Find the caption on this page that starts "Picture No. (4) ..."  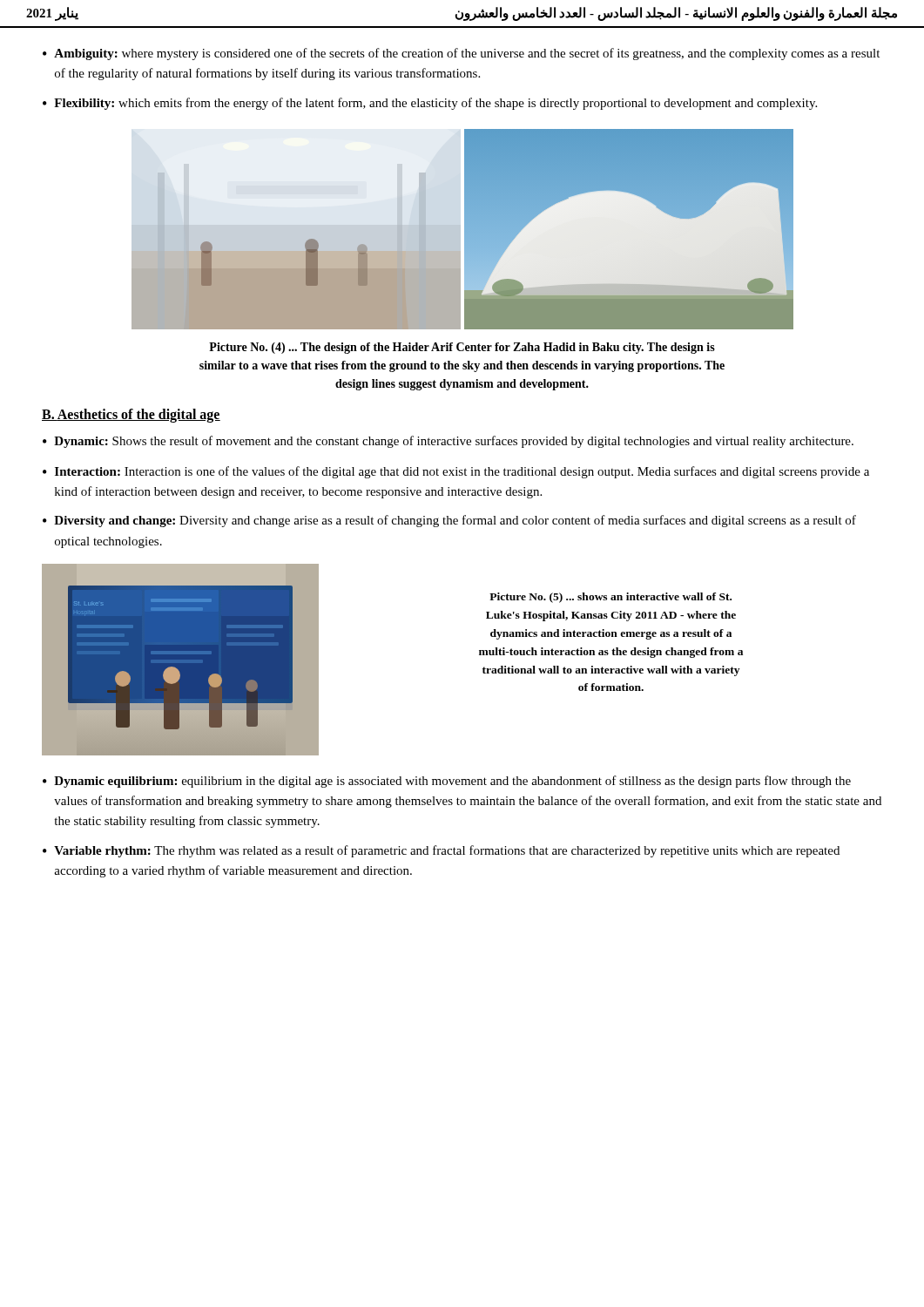(462, 365)
